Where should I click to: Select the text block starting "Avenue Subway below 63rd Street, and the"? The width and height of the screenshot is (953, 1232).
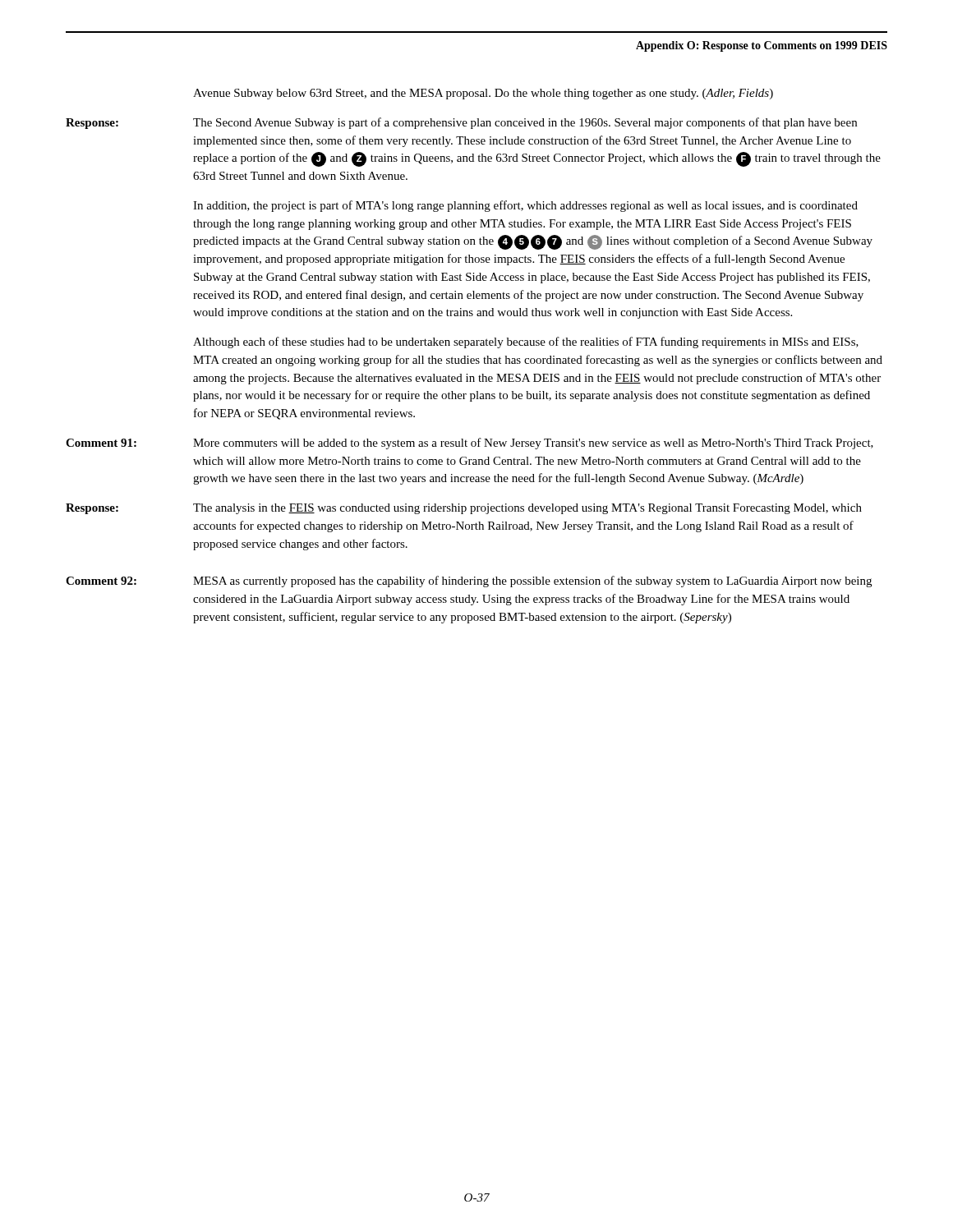click(x=476, y=94)
